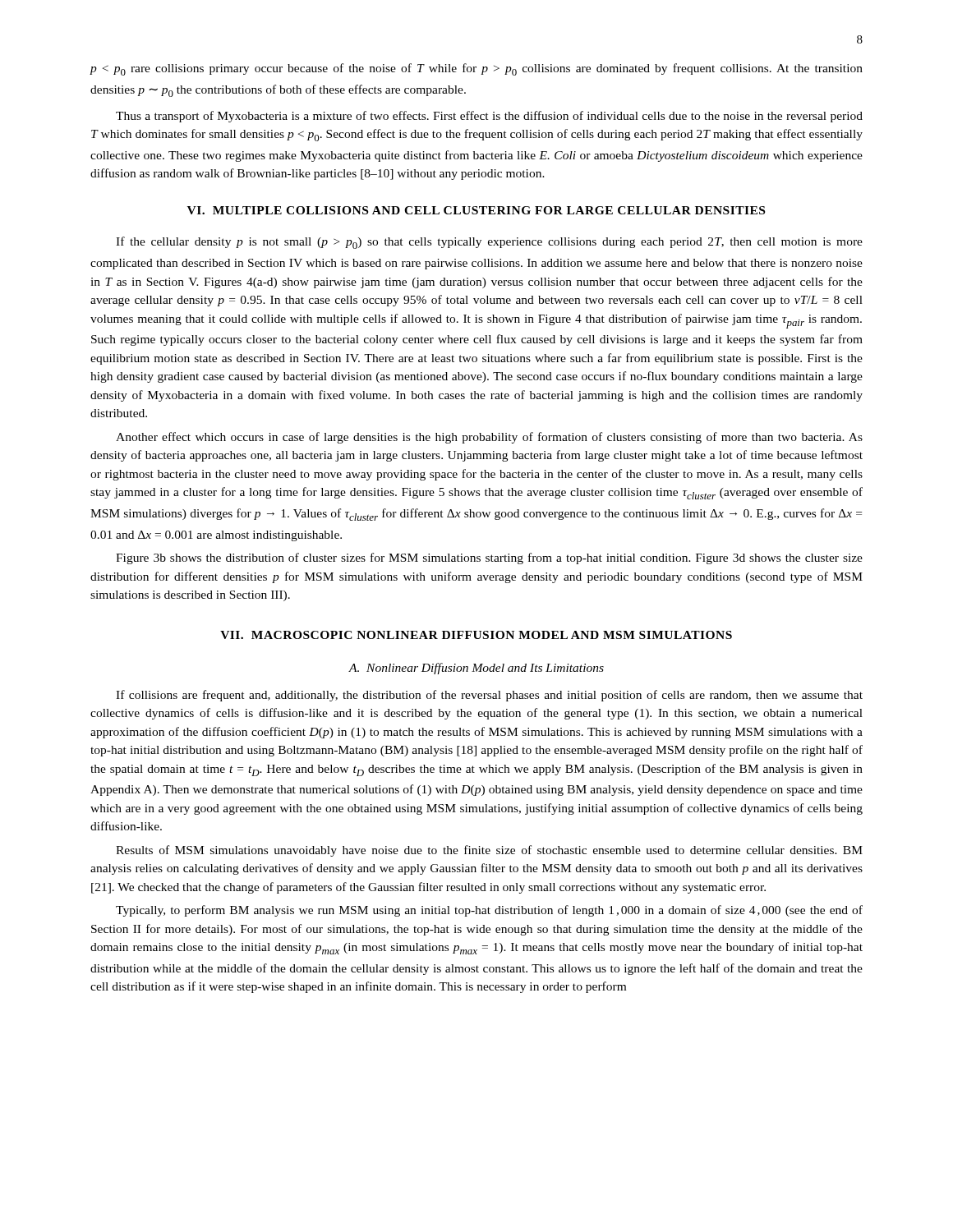Point to the region starting "p p0 collisions are dominated by"
The width and height of the screenshot is (953, 1232).
(x=476, y=80)
